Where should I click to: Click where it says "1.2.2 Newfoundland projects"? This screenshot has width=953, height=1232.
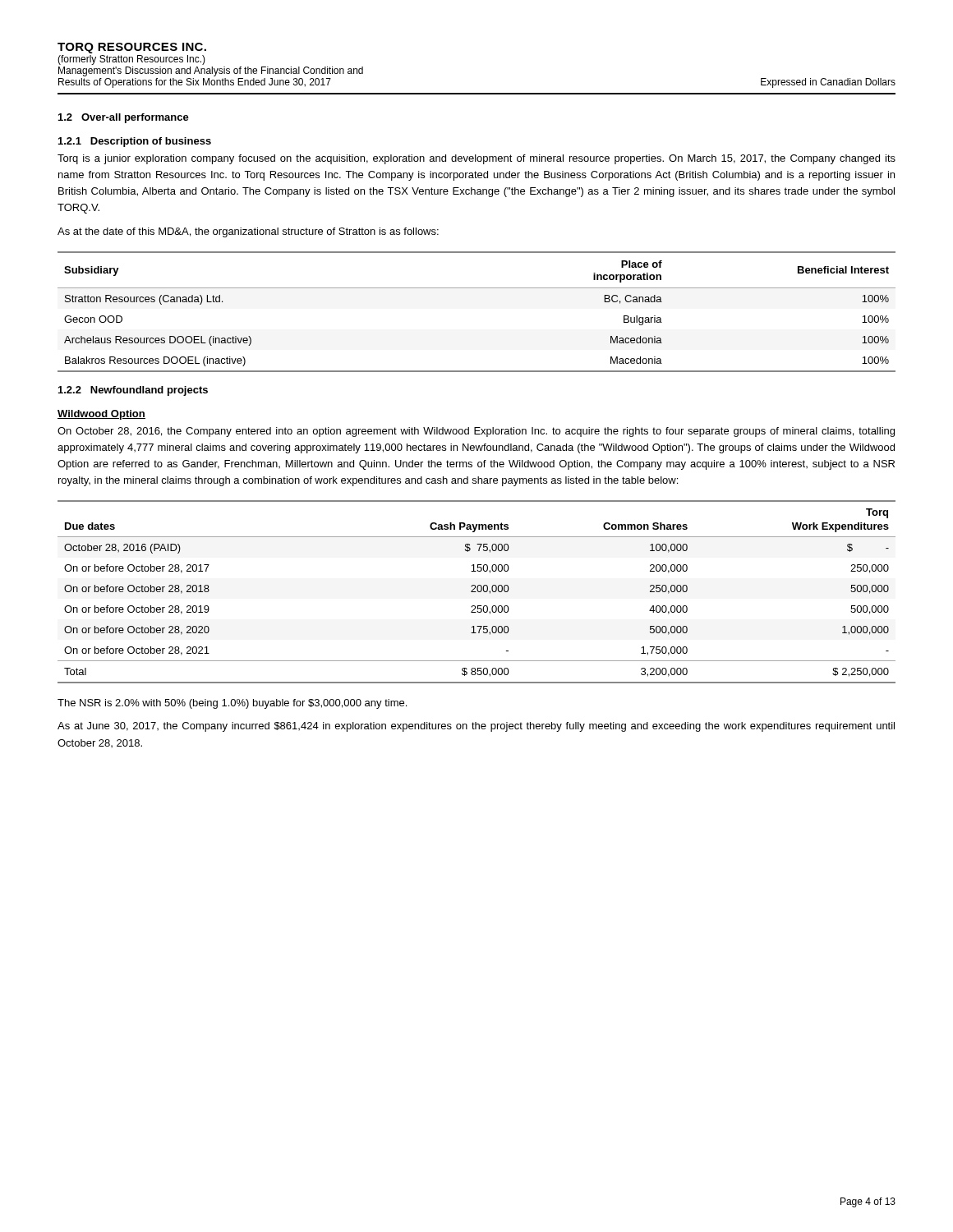tap(133, 389)
